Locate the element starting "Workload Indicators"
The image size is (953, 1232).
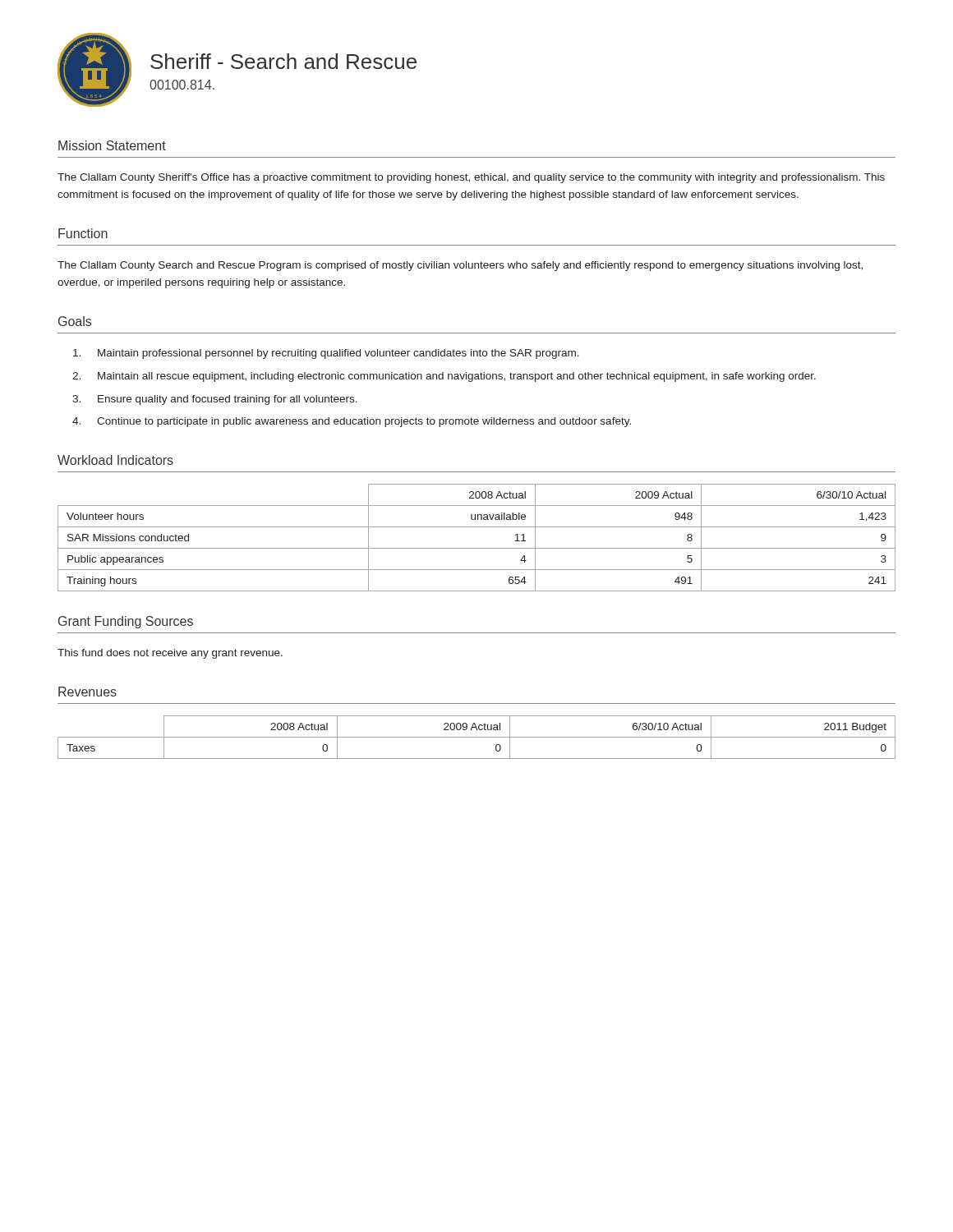(115, 461)
